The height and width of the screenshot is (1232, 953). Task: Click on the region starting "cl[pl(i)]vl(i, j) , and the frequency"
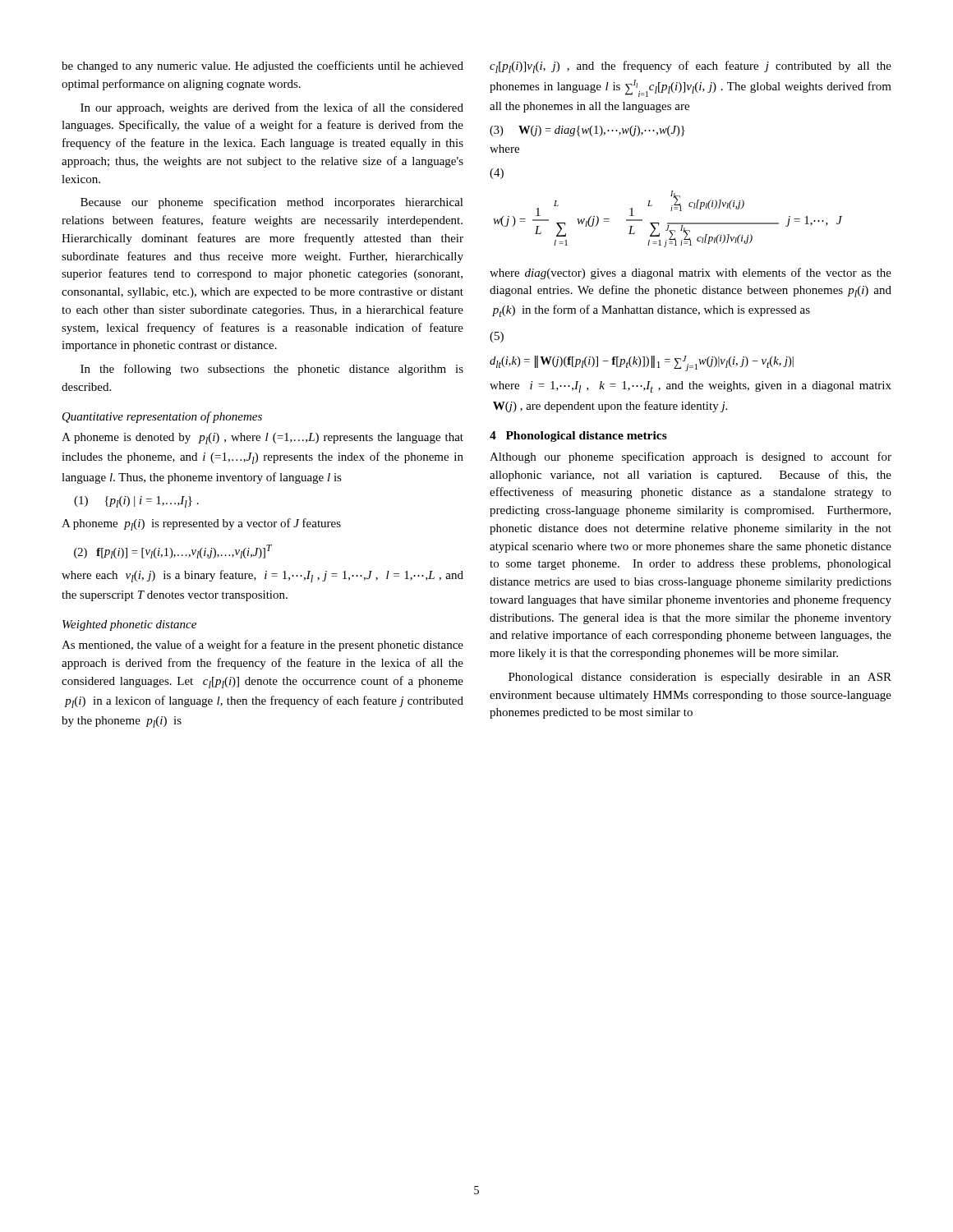[690, 87]
